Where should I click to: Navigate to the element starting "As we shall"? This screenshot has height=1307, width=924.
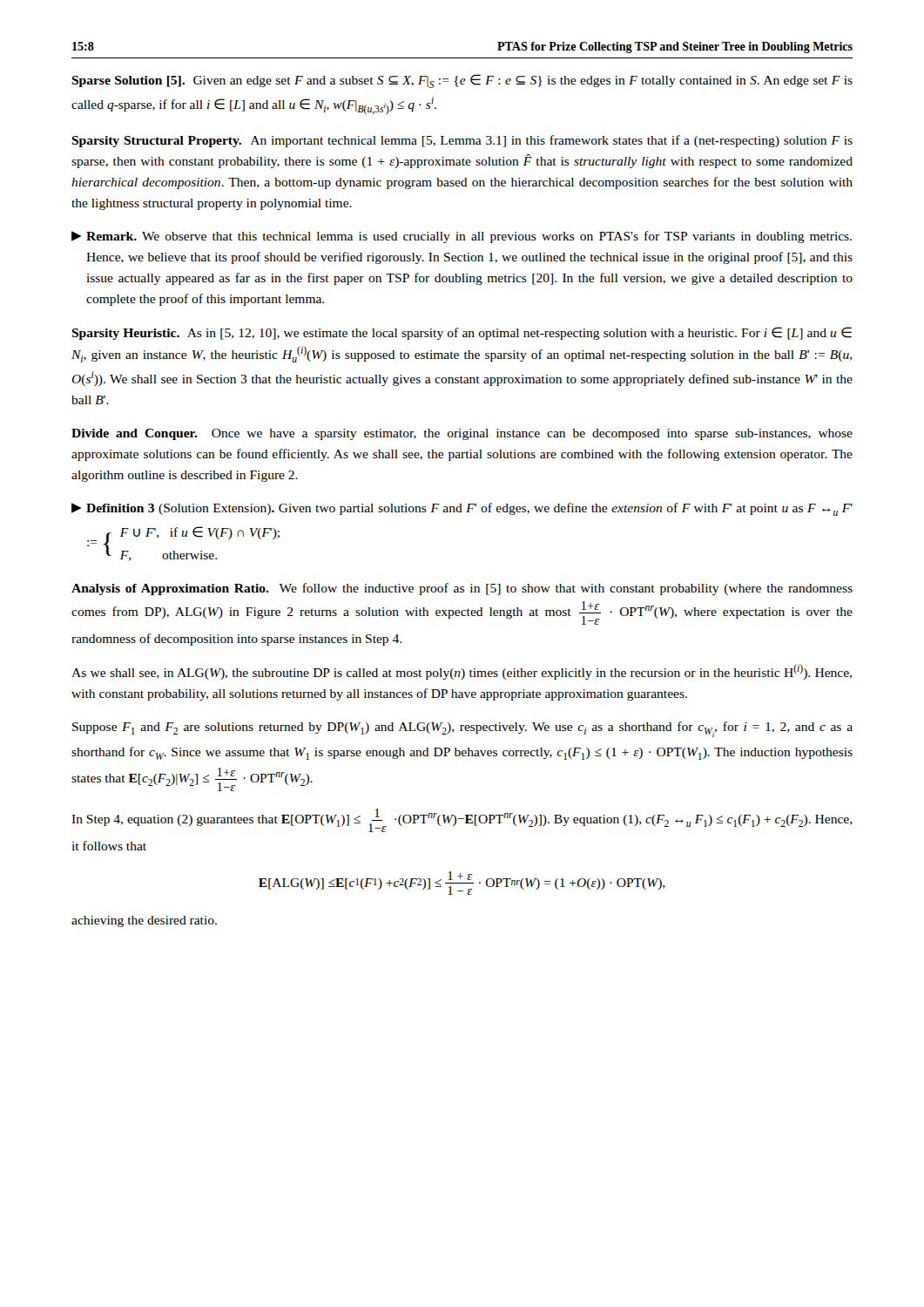462,682
